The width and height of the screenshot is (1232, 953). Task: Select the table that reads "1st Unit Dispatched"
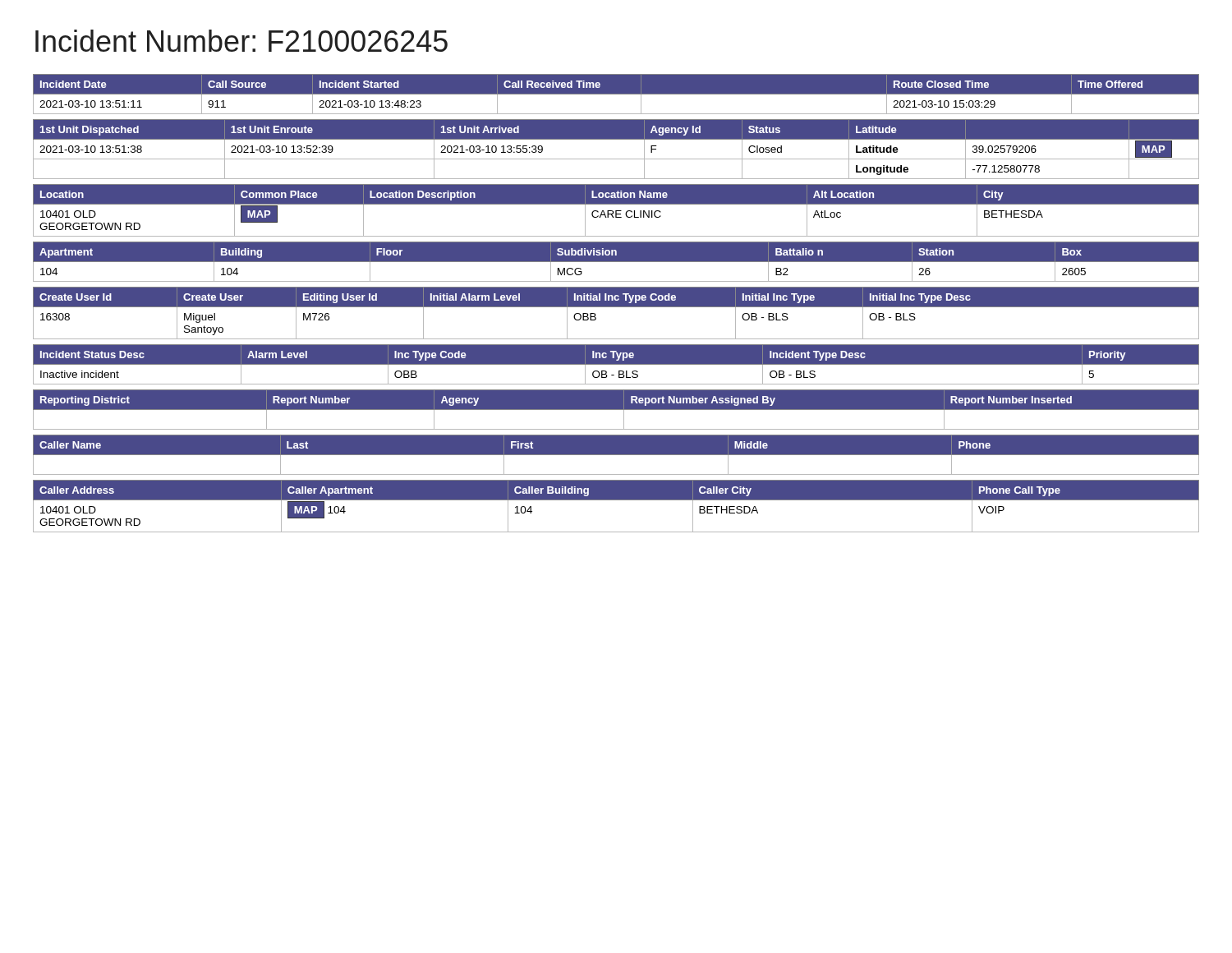pos(616,149)
